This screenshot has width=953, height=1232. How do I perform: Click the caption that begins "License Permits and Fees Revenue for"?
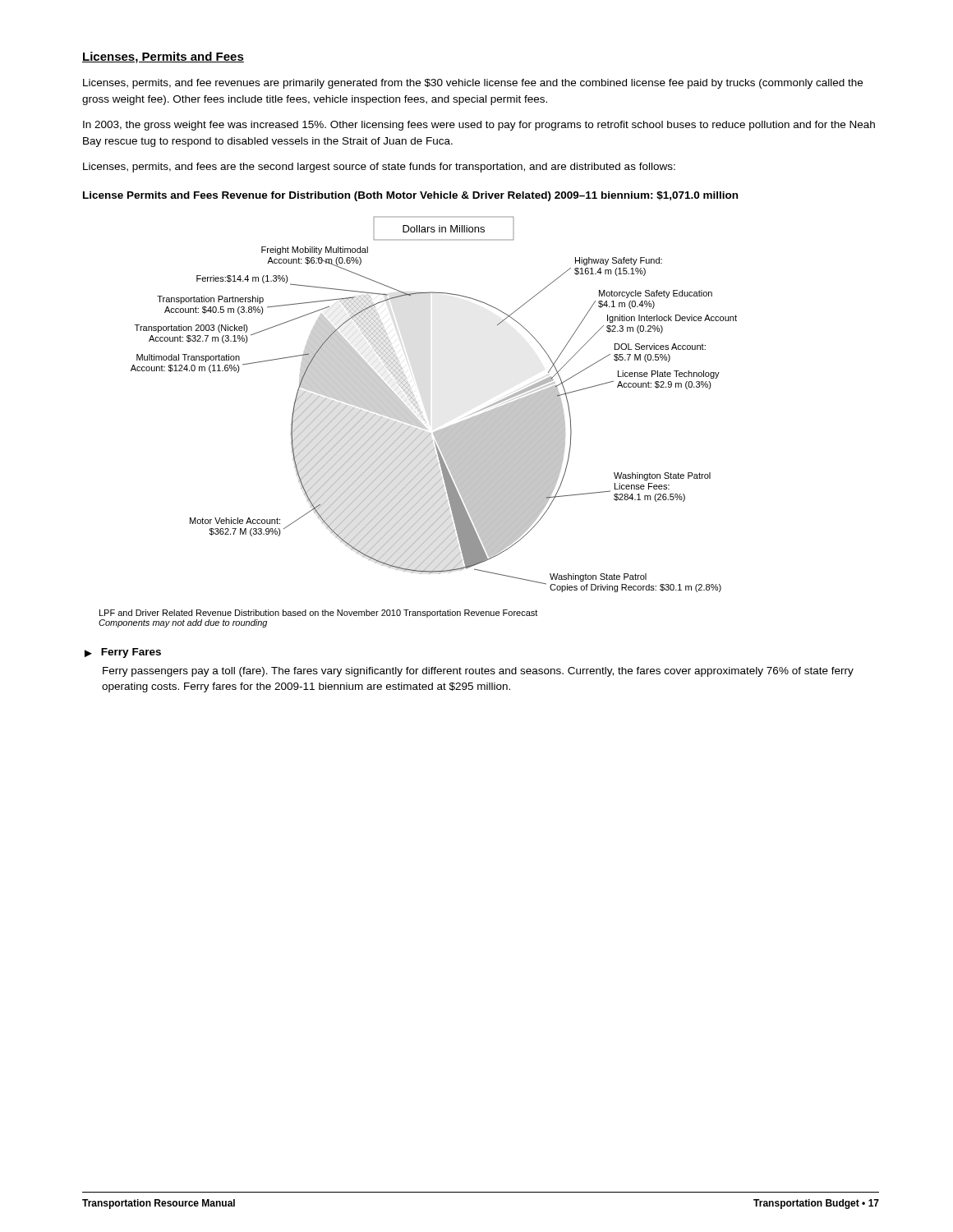tap(410, 195)
